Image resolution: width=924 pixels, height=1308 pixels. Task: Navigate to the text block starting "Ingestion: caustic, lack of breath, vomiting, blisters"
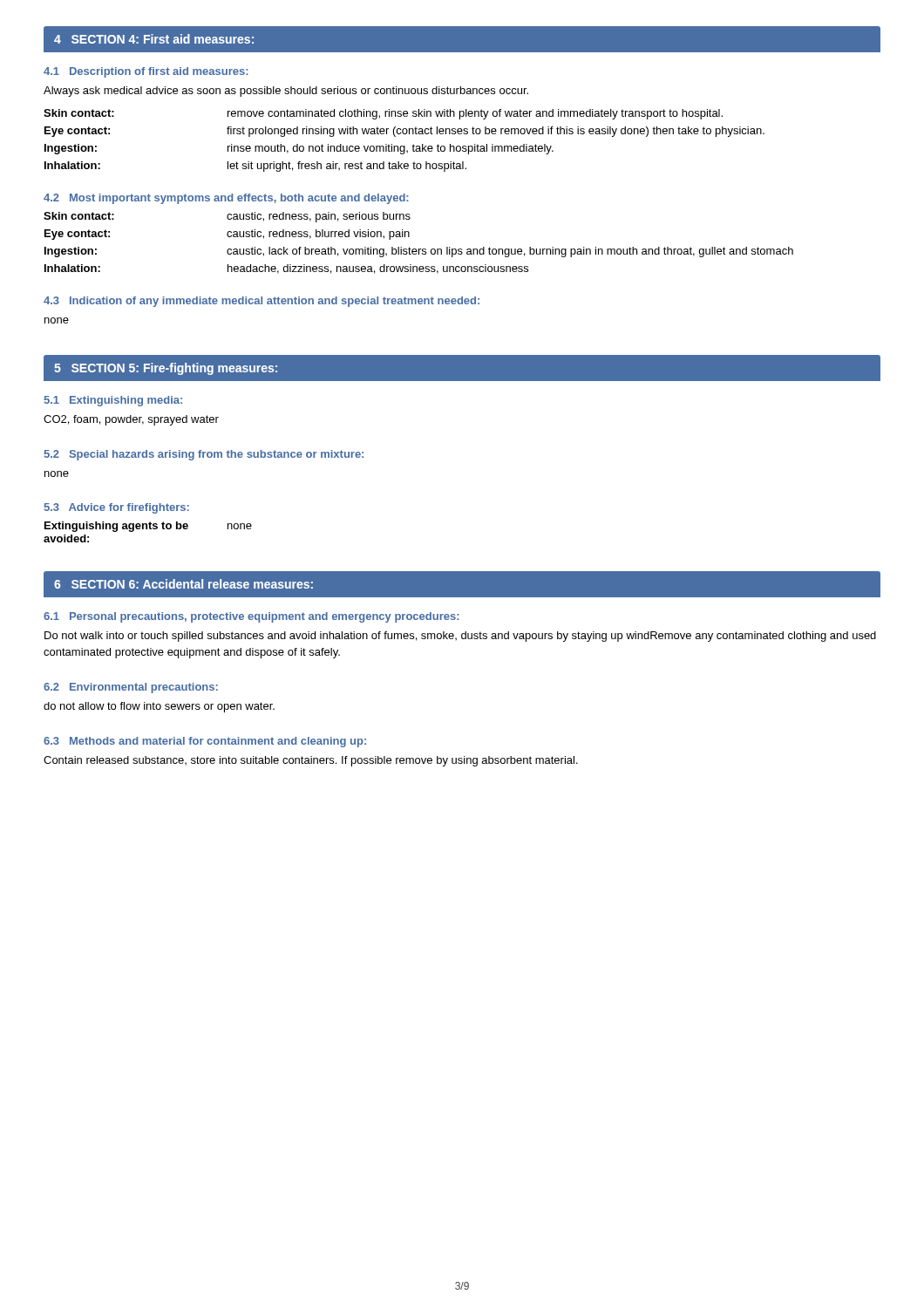[462, 251]
